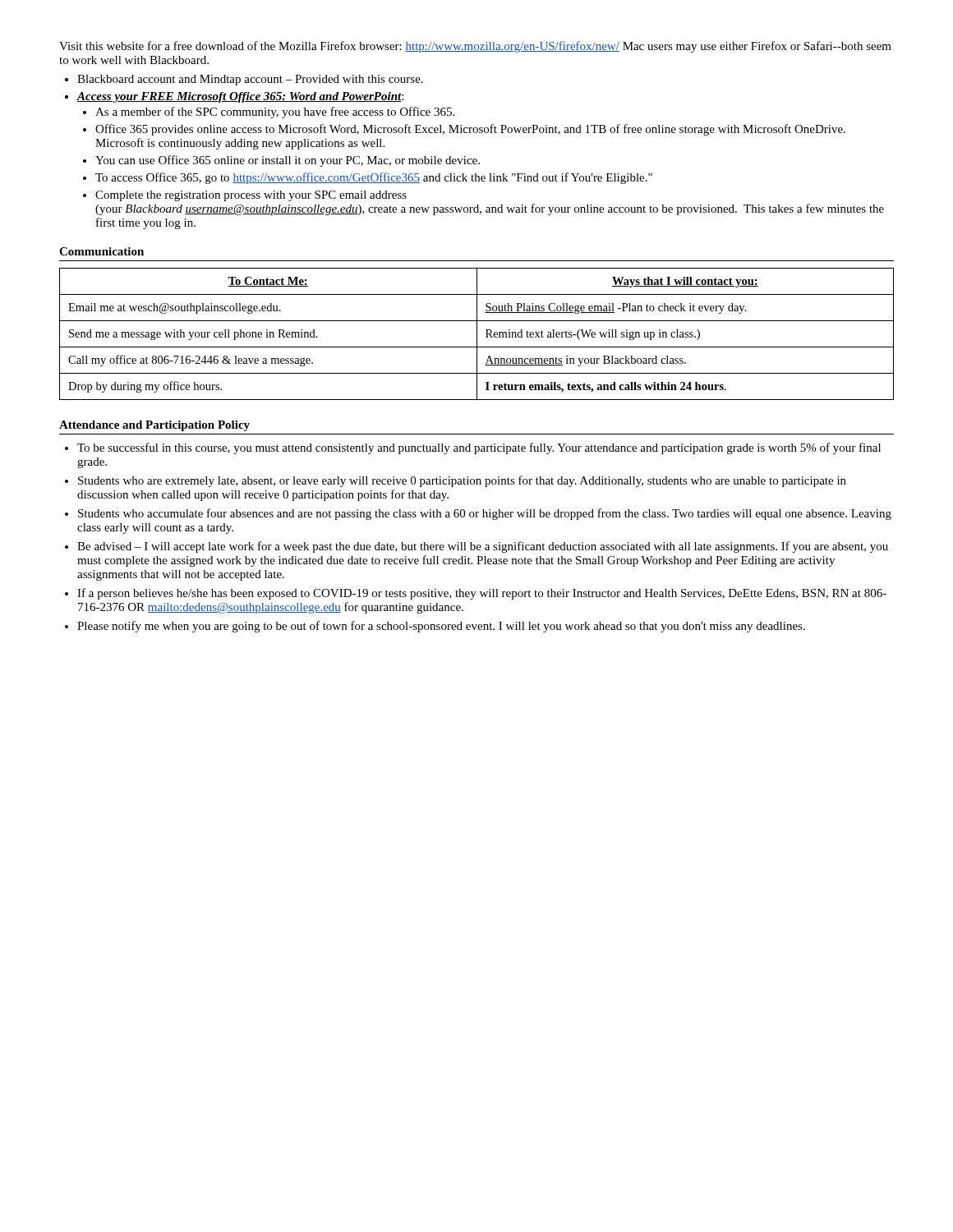The height and width of the screenshot is (1232, 953).
Task: Select the text starting "To access Office 365, go to https://www.office.com/GetOffice365 and"
Action: [495, 178]
